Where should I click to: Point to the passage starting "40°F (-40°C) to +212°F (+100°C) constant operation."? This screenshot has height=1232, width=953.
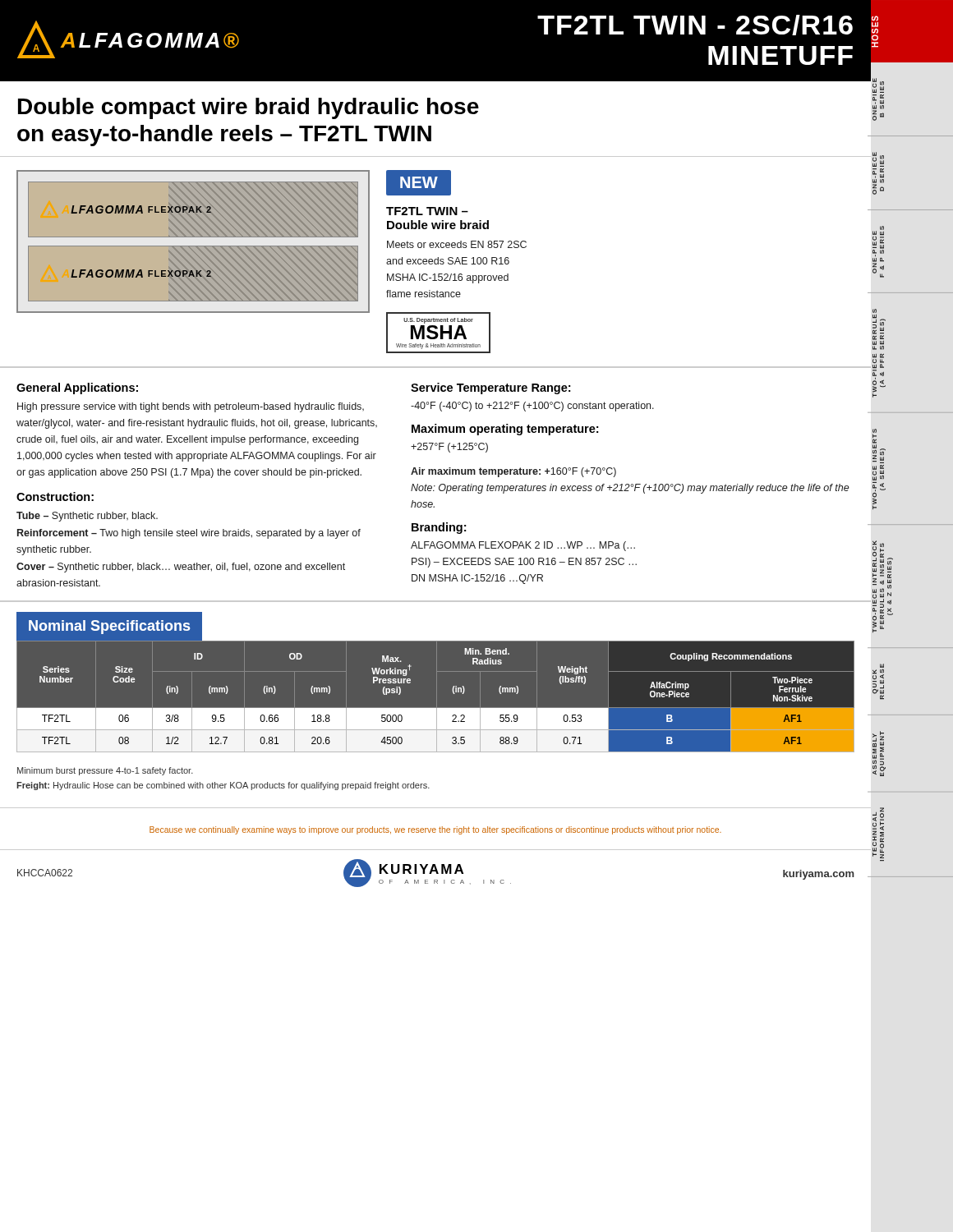tap(533, 406)
